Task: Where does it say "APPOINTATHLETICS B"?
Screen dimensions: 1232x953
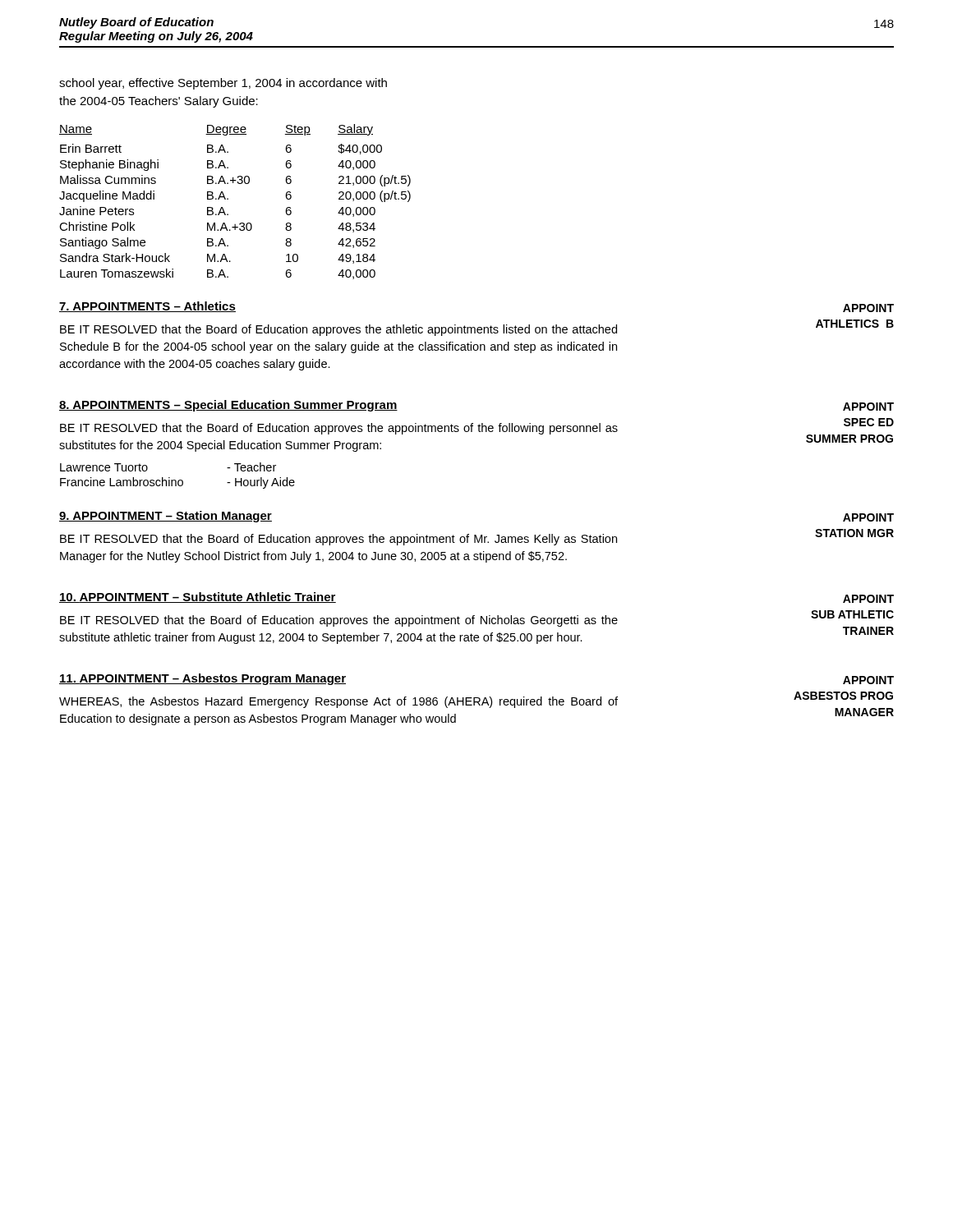Action: click(855, 316)
